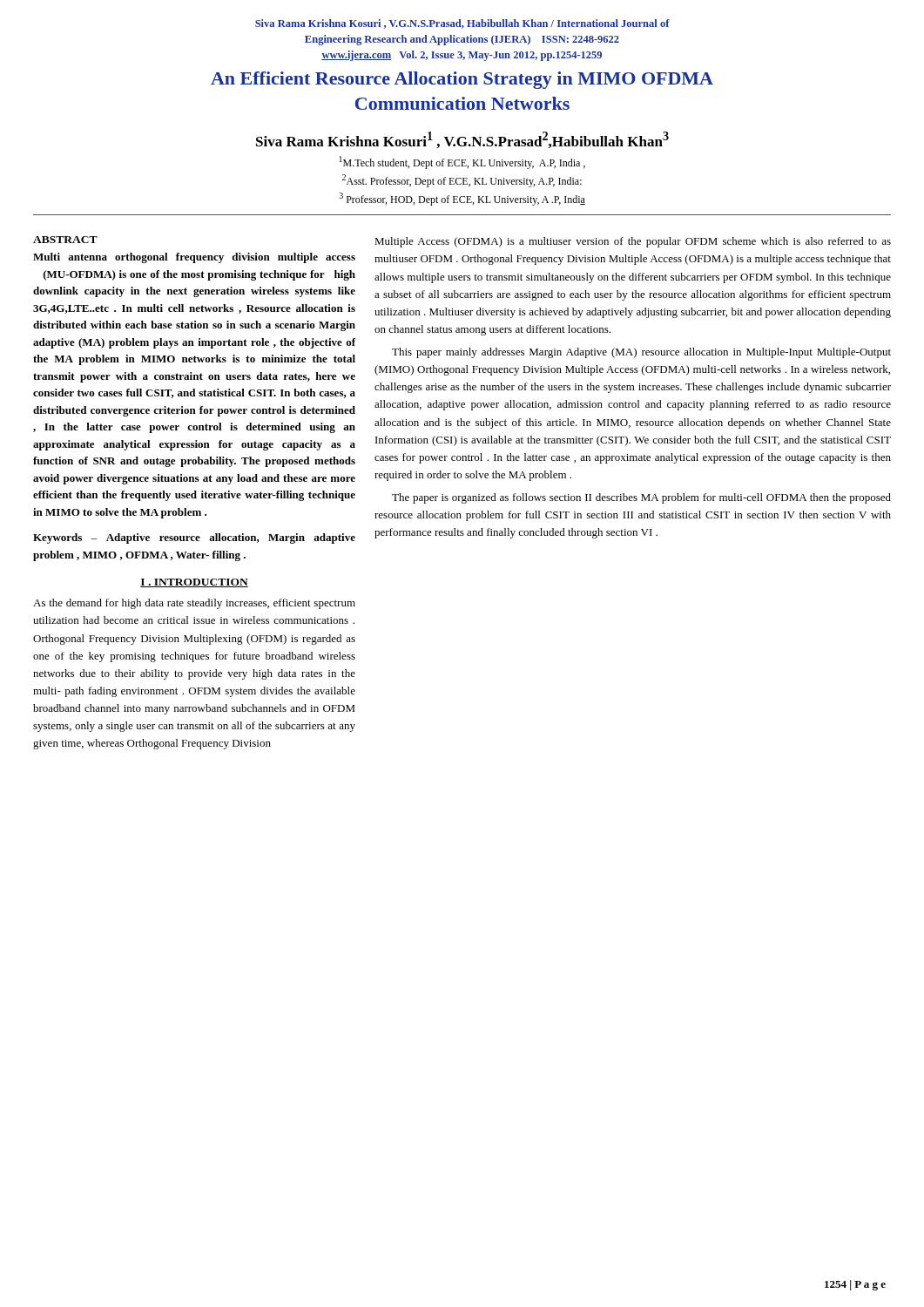This screenshot has width=924, height=1307.
Task: Find the section header that reads "I . INTRODUCTION"
Action: [194, 582]
